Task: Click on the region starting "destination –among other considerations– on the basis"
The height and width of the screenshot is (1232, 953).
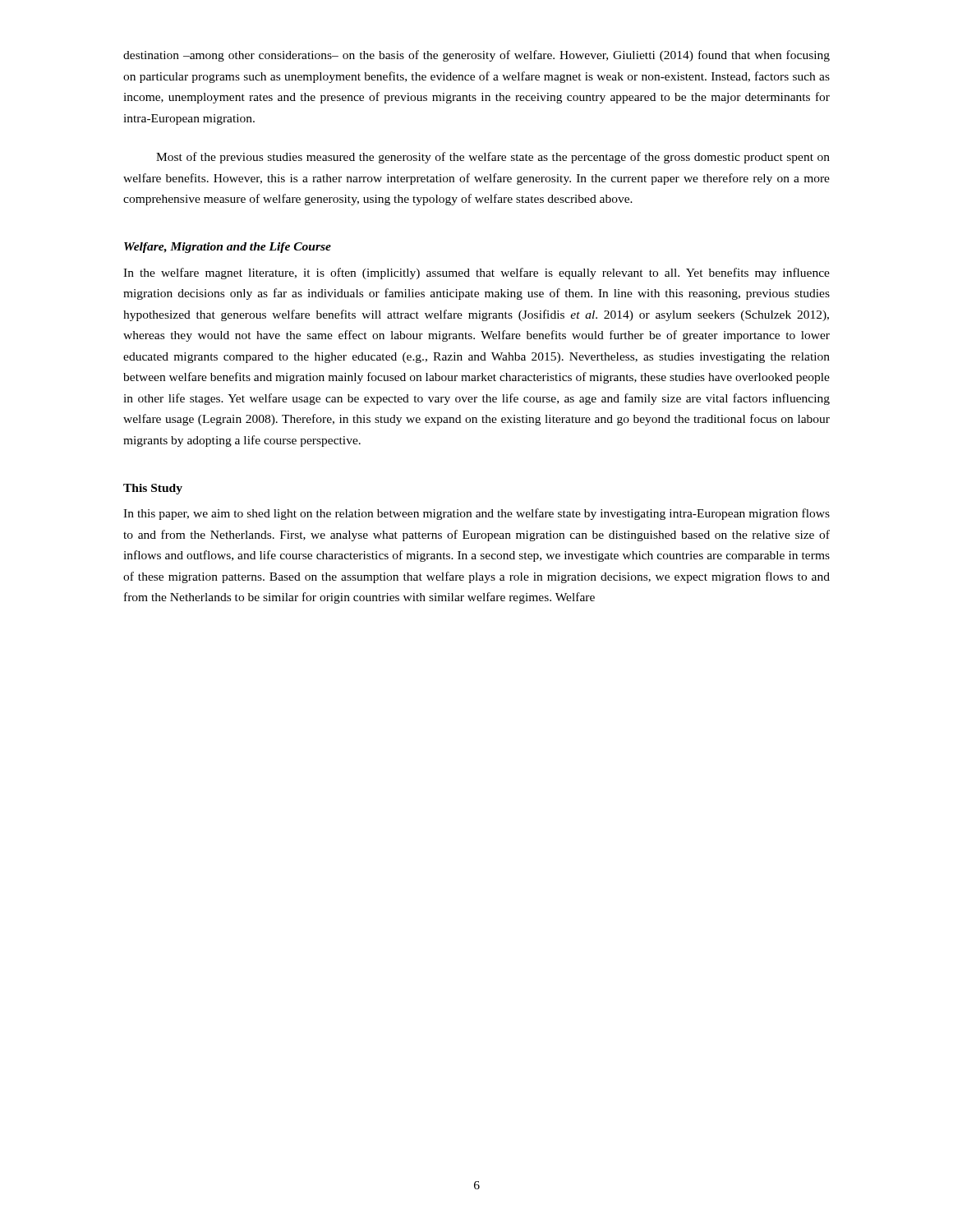Action: point(476,86)
